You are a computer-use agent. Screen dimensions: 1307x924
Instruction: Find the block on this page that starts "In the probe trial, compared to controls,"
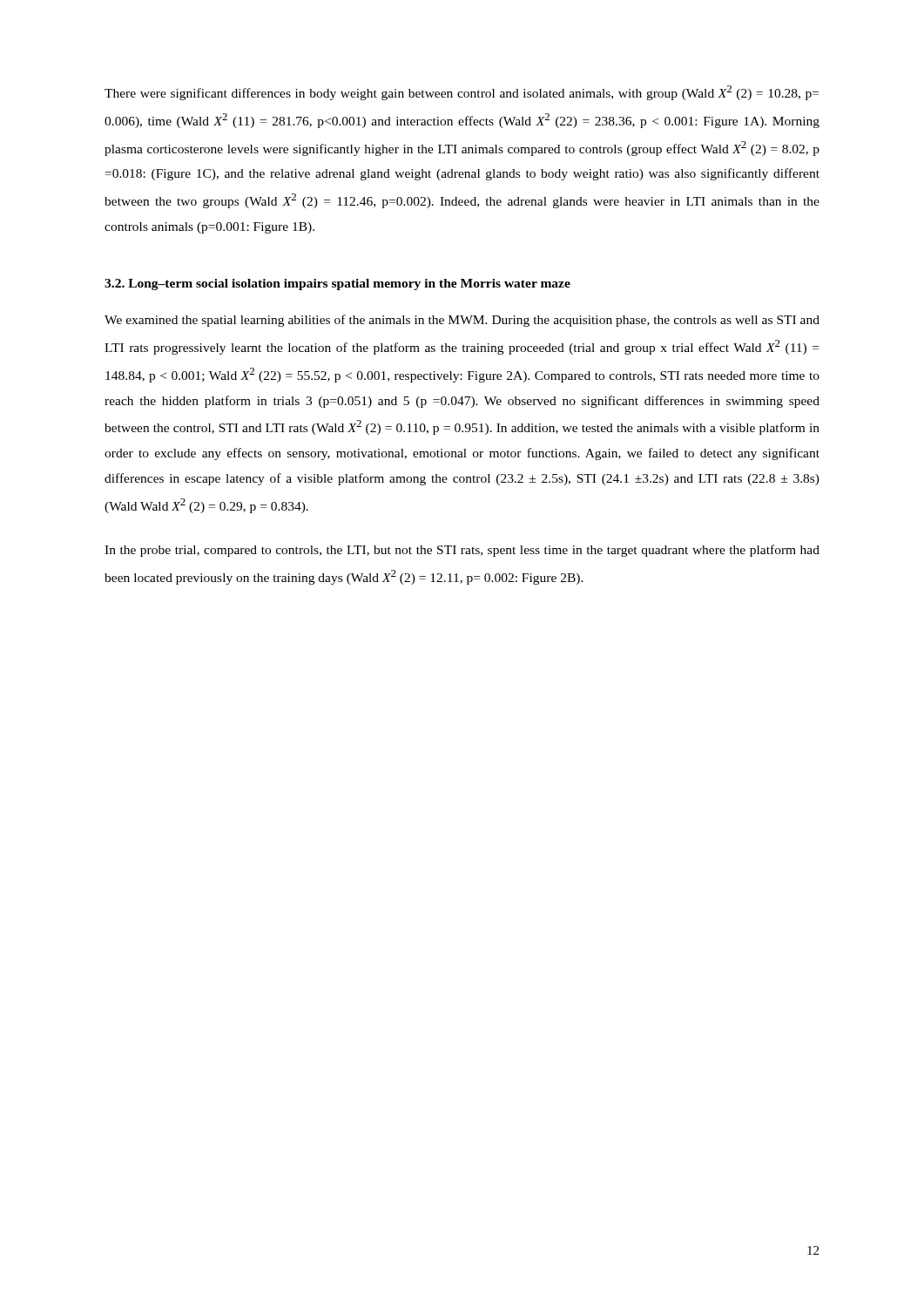coord(462,564)
